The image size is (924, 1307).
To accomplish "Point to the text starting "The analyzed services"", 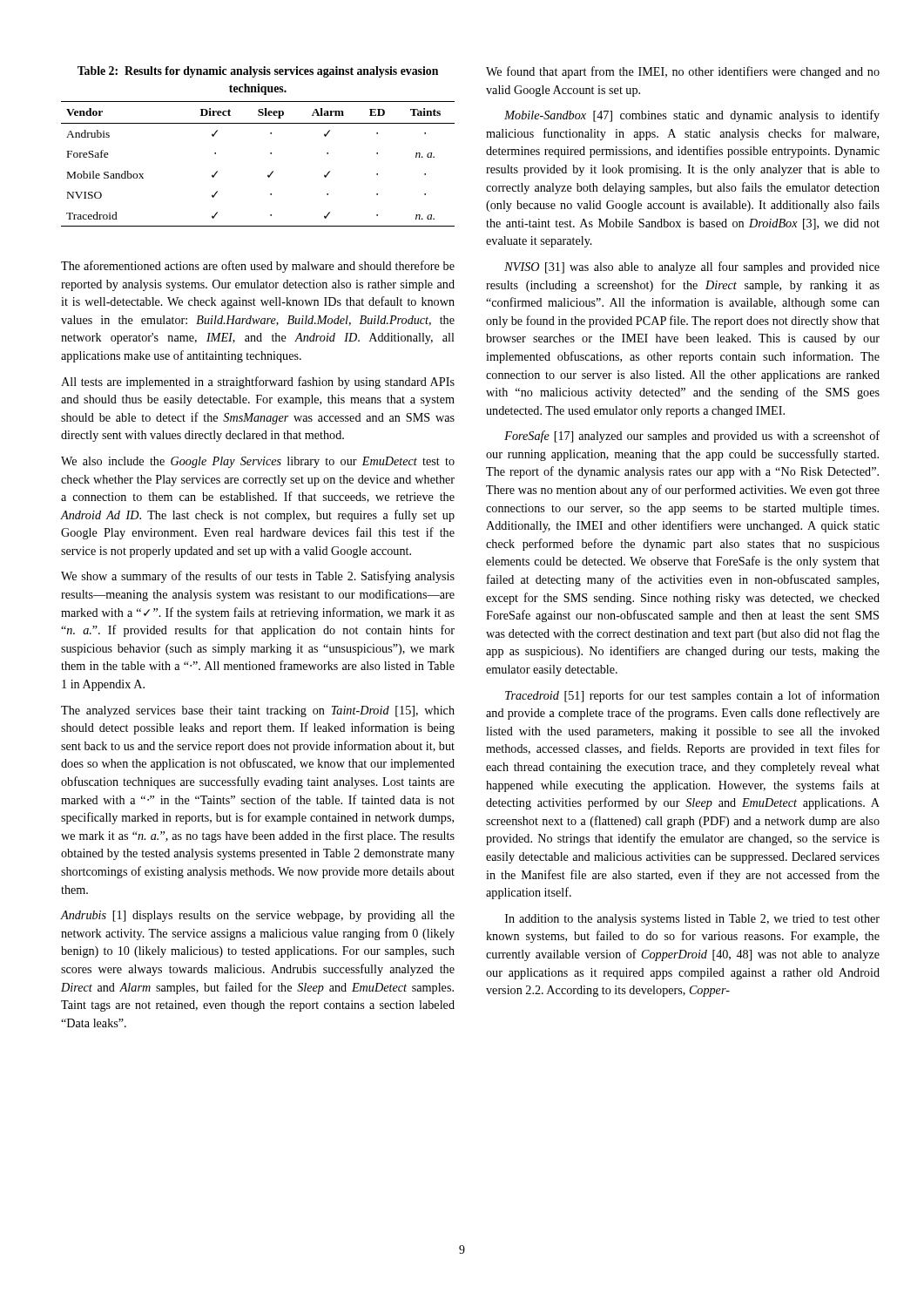I will [x=258, y=800].
